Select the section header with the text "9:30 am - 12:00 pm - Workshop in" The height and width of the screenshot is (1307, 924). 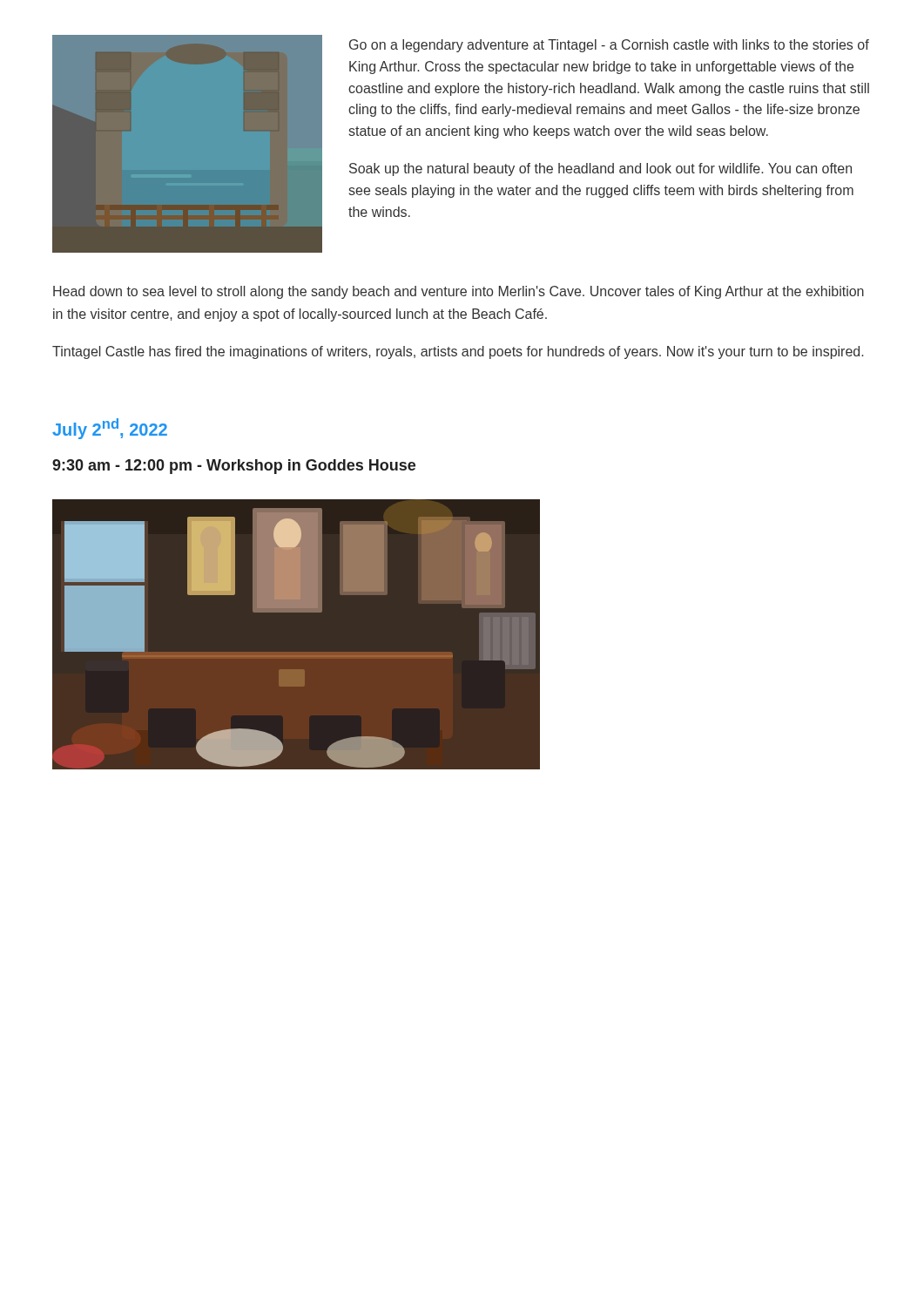pos(234,466)
